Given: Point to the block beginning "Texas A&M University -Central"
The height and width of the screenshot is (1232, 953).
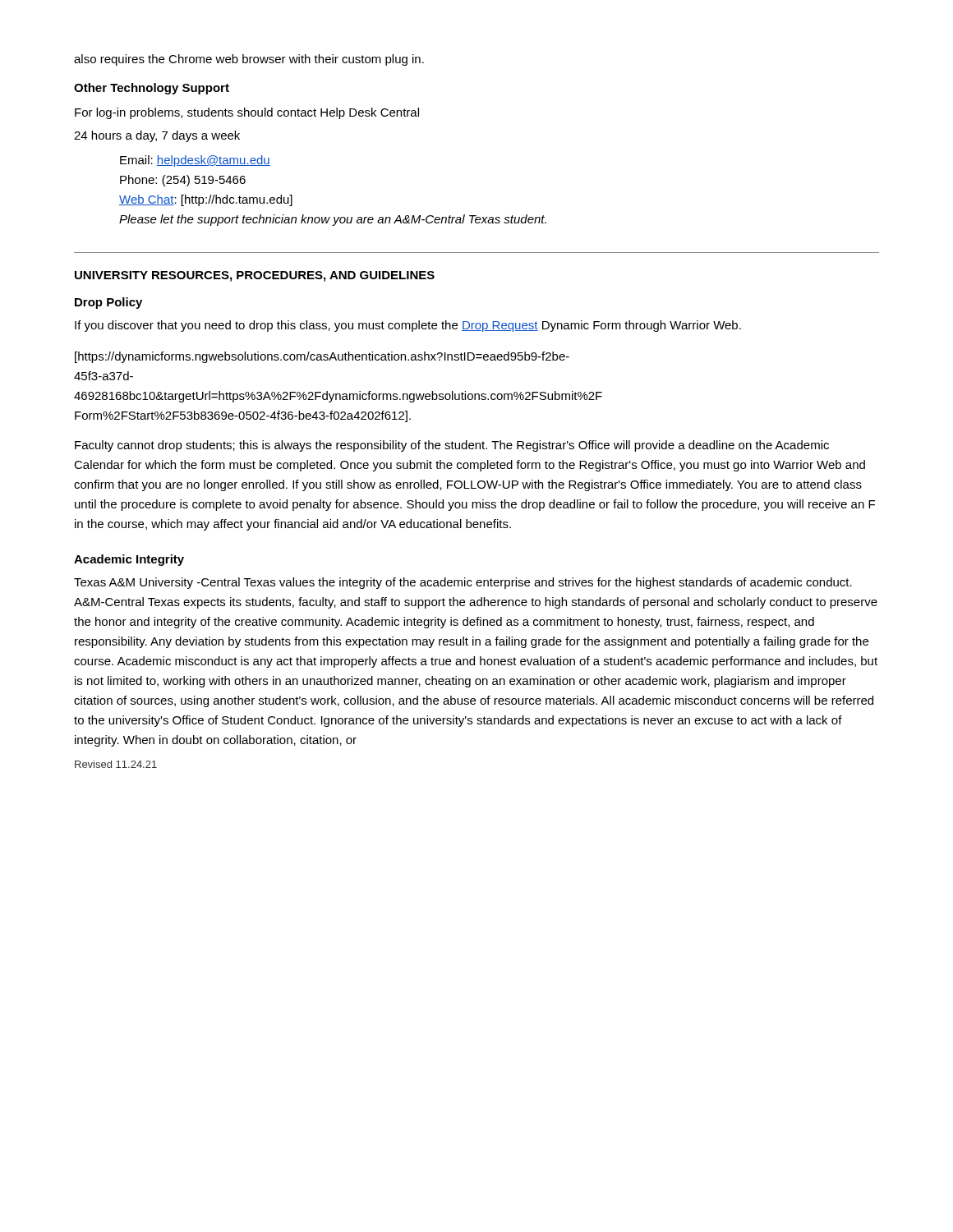Looking at the screenshot, I should tap(476, 661).
